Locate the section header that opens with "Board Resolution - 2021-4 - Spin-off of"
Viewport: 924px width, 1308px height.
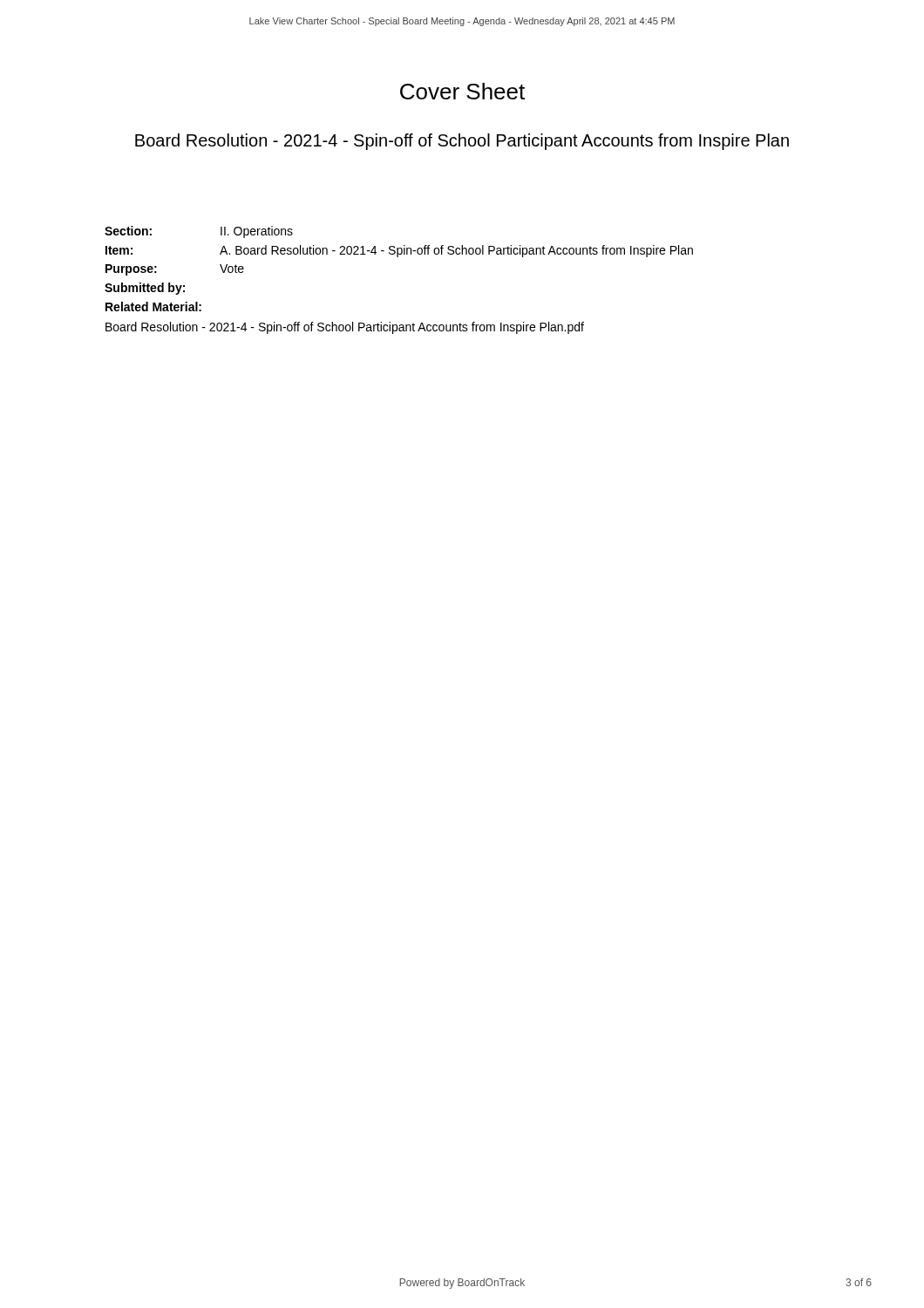(462, 140)
